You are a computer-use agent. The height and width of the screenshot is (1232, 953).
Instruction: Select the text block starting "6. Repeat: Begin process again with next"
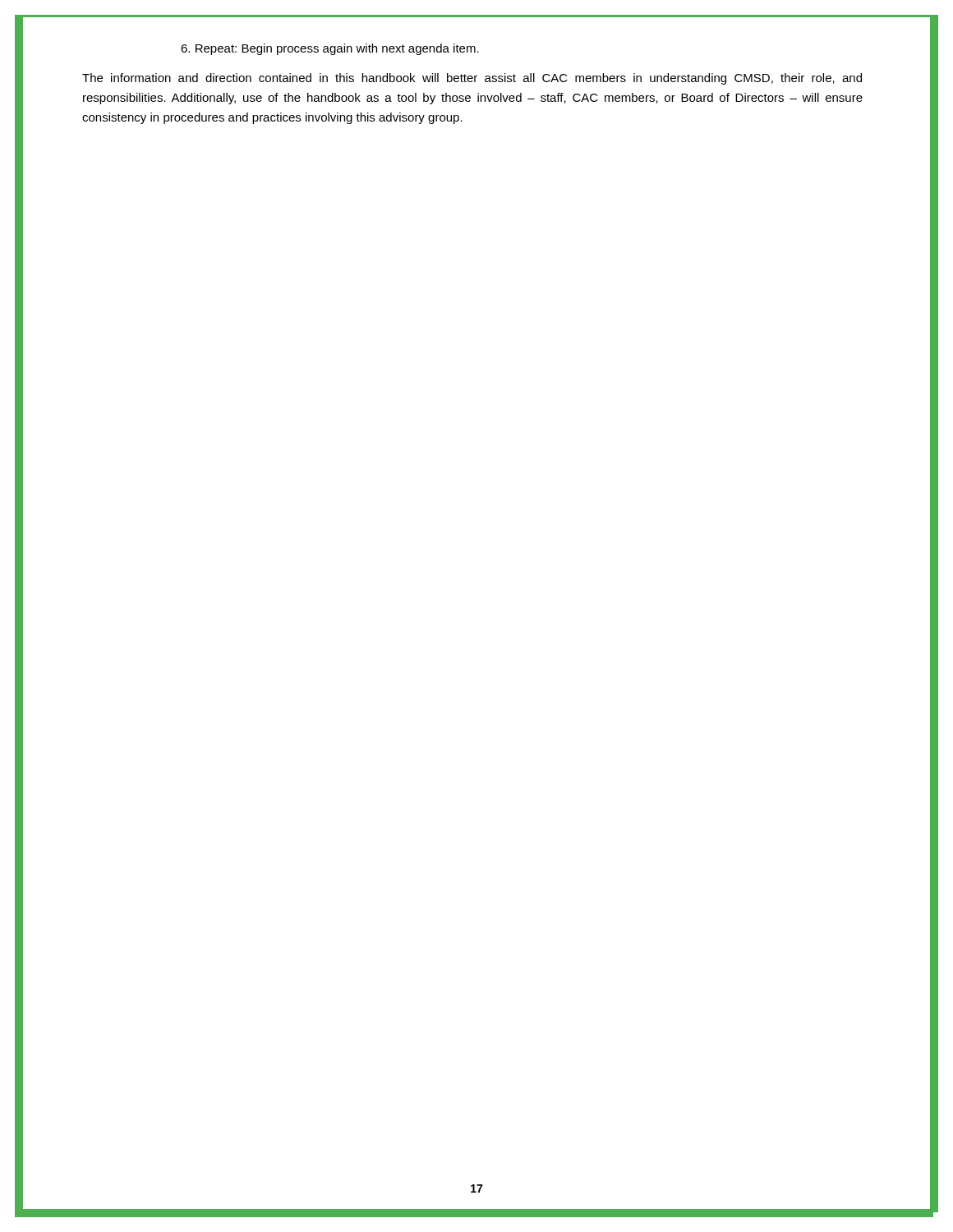[330, 48]
